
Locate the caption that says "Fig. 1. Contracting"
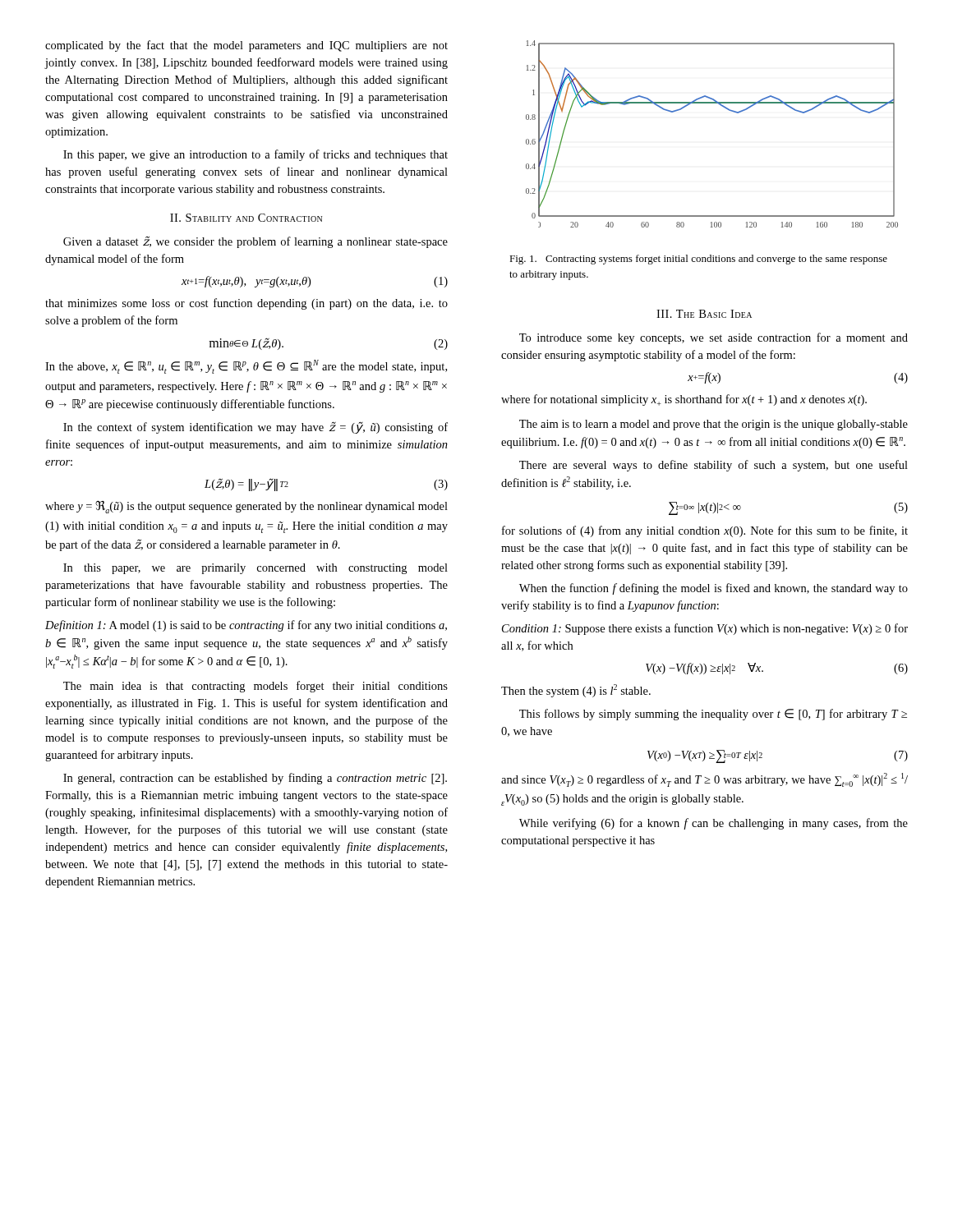698,267
